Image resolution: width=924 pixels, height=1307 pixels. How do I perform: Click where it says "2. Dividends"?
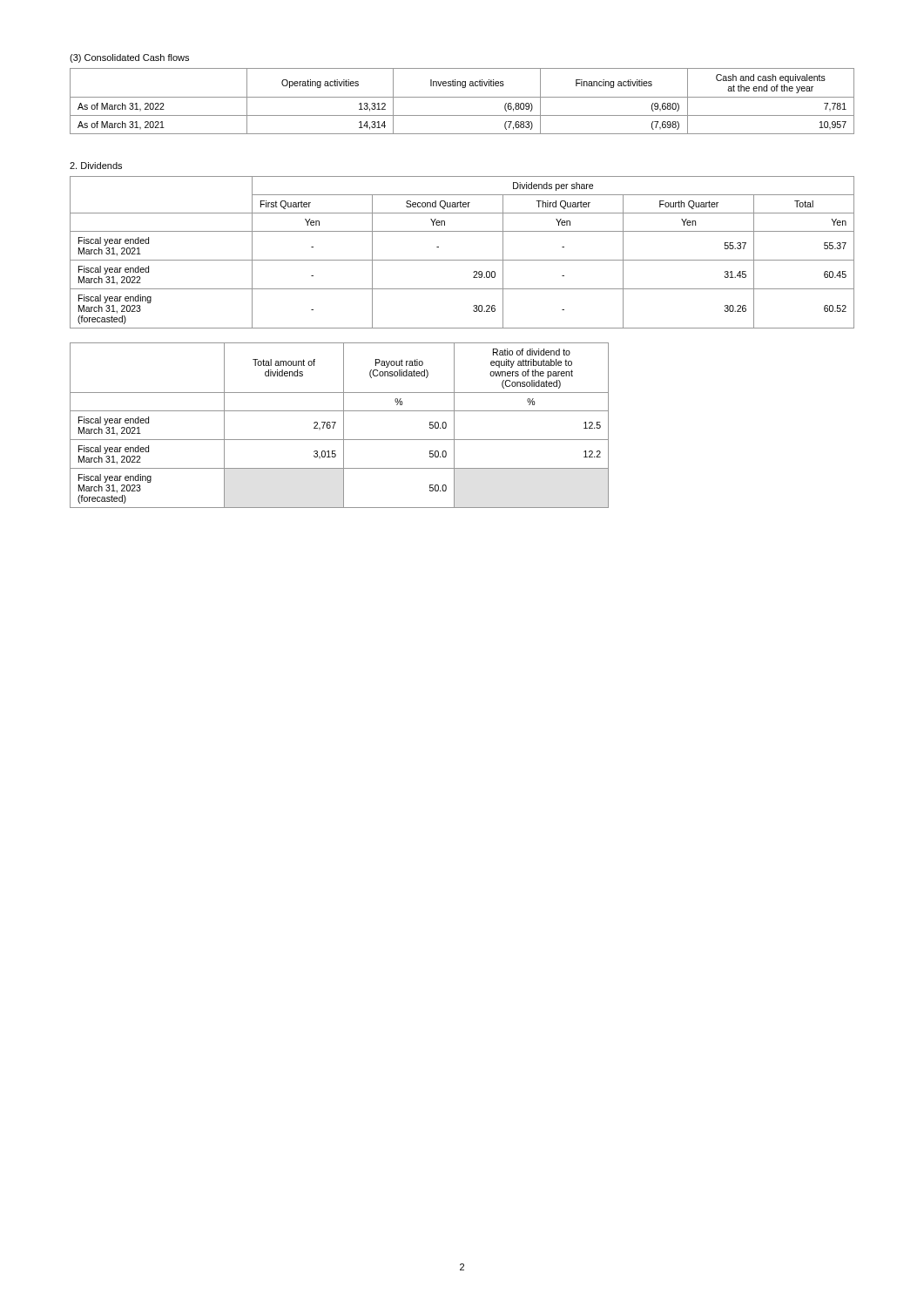coord(96,166)
